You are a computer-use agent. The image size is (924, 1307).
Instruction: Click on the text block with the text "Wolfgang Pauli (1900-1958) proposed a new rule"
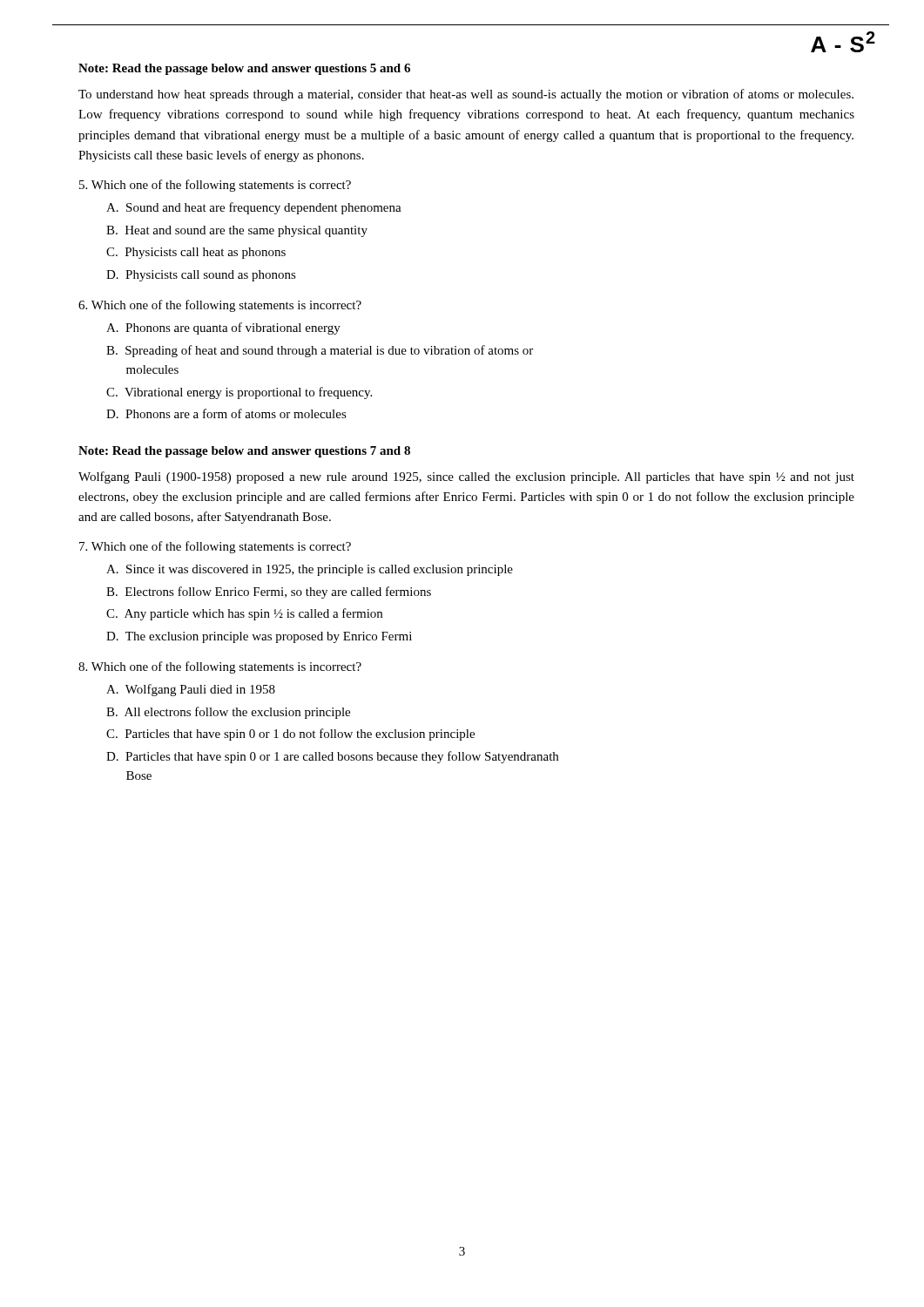(466, 496)
